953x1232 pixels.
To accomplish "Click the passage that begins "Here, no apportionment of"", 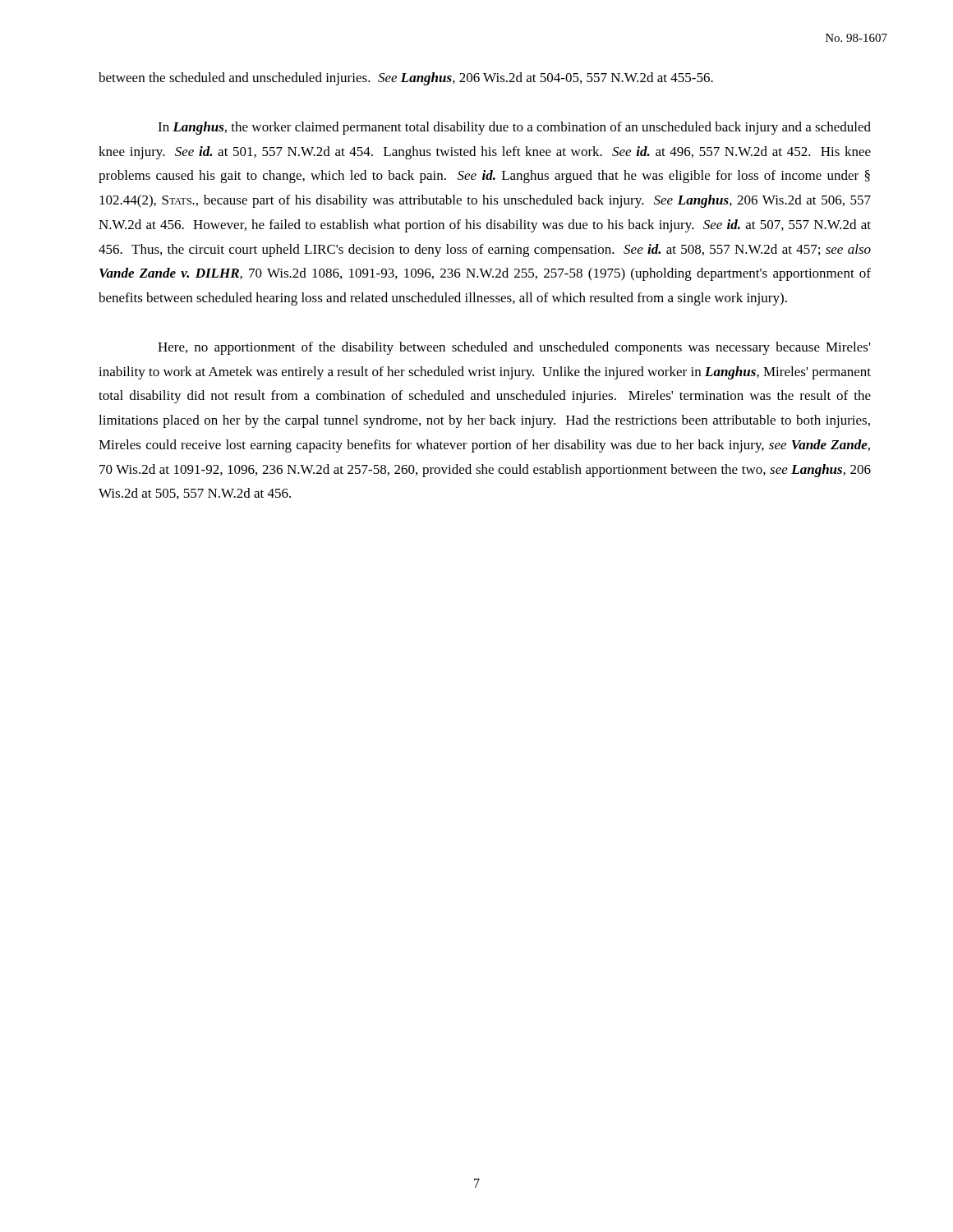I will [x=485, y=420].
